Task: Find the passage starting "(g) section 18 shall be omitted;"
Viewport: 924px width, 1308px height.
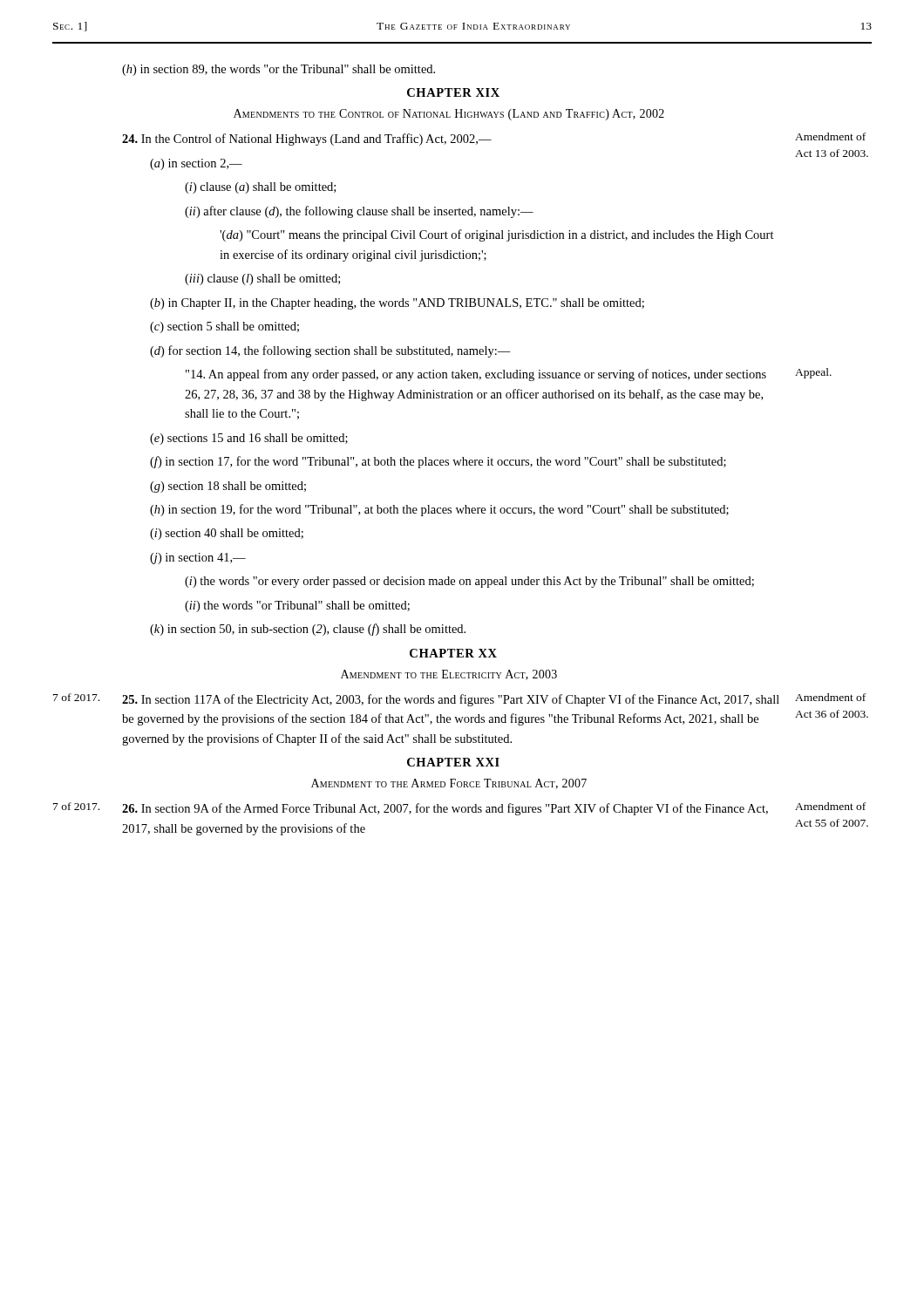Action: pos(228,485)
